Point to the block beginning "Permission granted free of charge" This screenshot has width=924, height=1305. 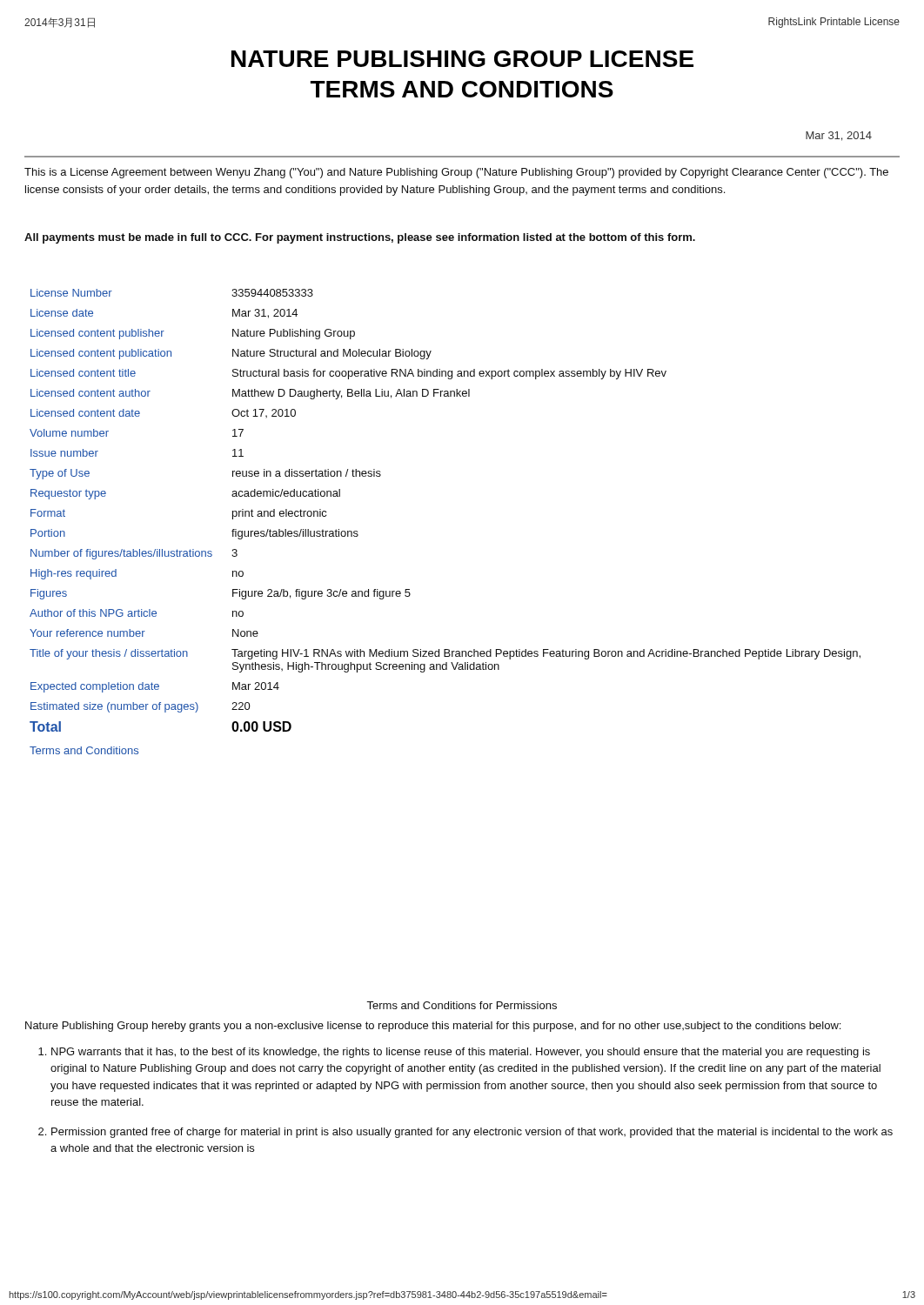pos(472,1140)
